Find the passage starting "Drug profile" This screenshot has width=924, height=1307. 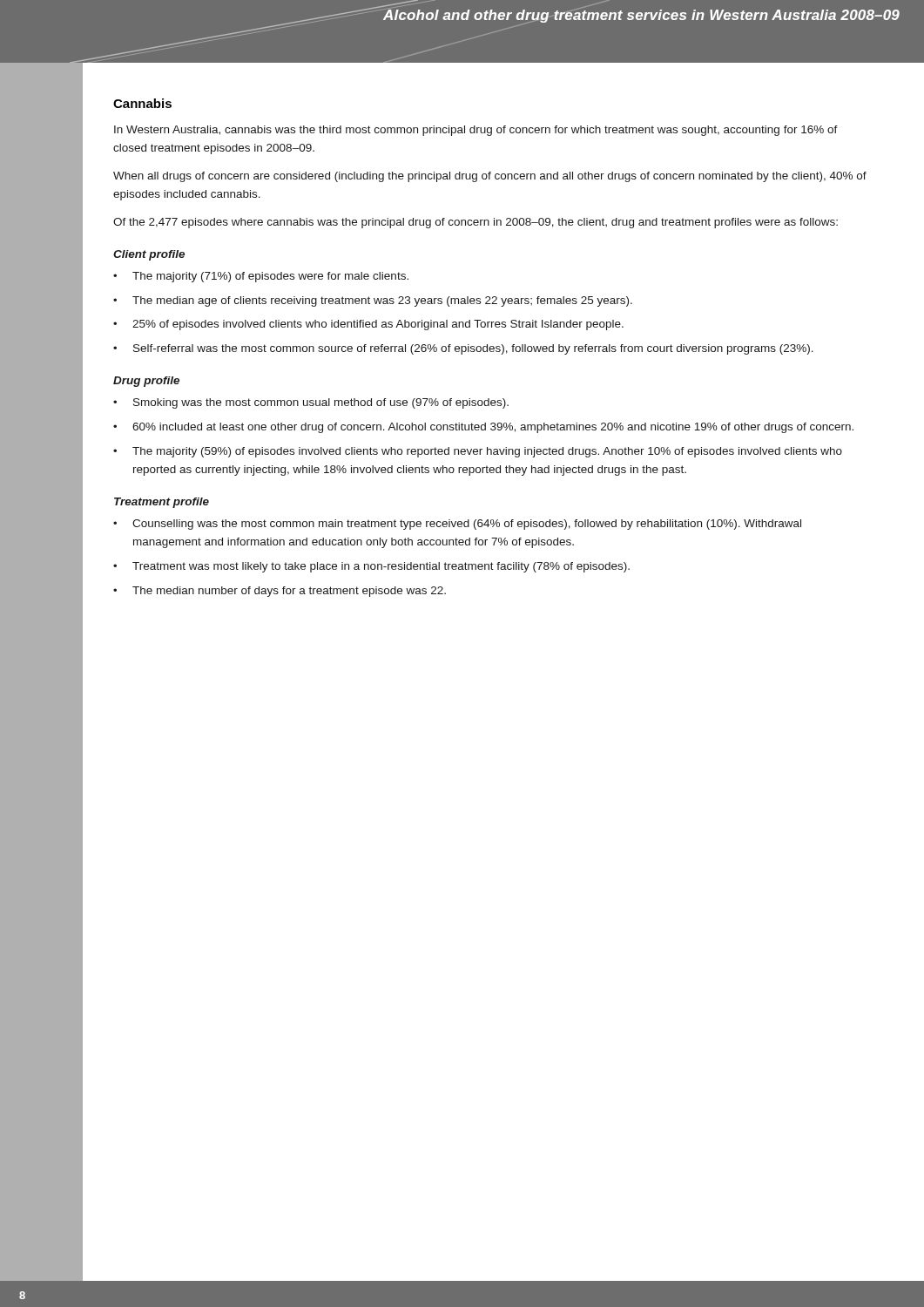click(147, 381)
